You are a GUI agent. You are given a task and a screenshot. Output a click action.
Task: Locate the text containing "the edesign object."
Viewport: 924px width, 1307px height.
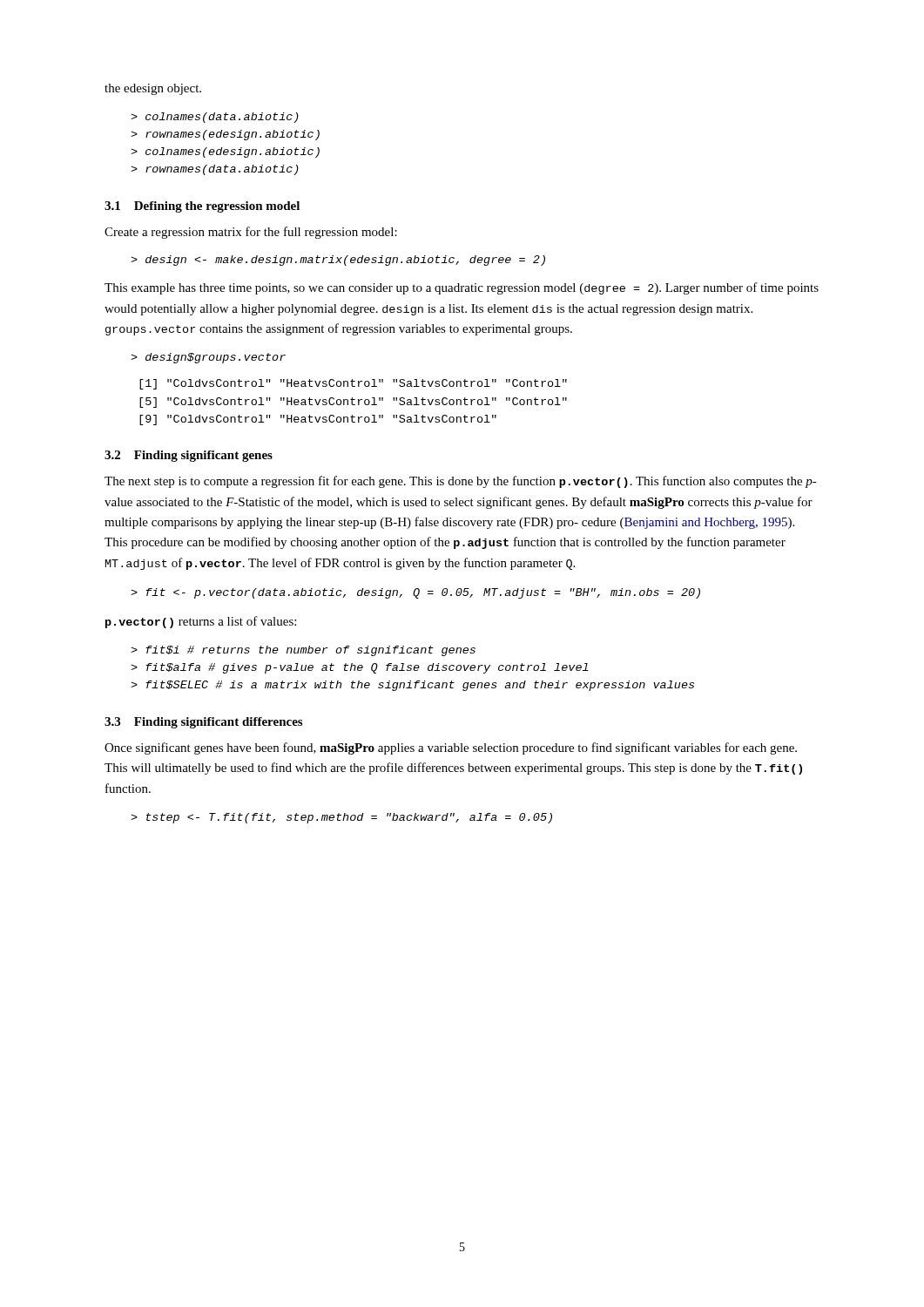pyautogui.click(x=153, y=88)
